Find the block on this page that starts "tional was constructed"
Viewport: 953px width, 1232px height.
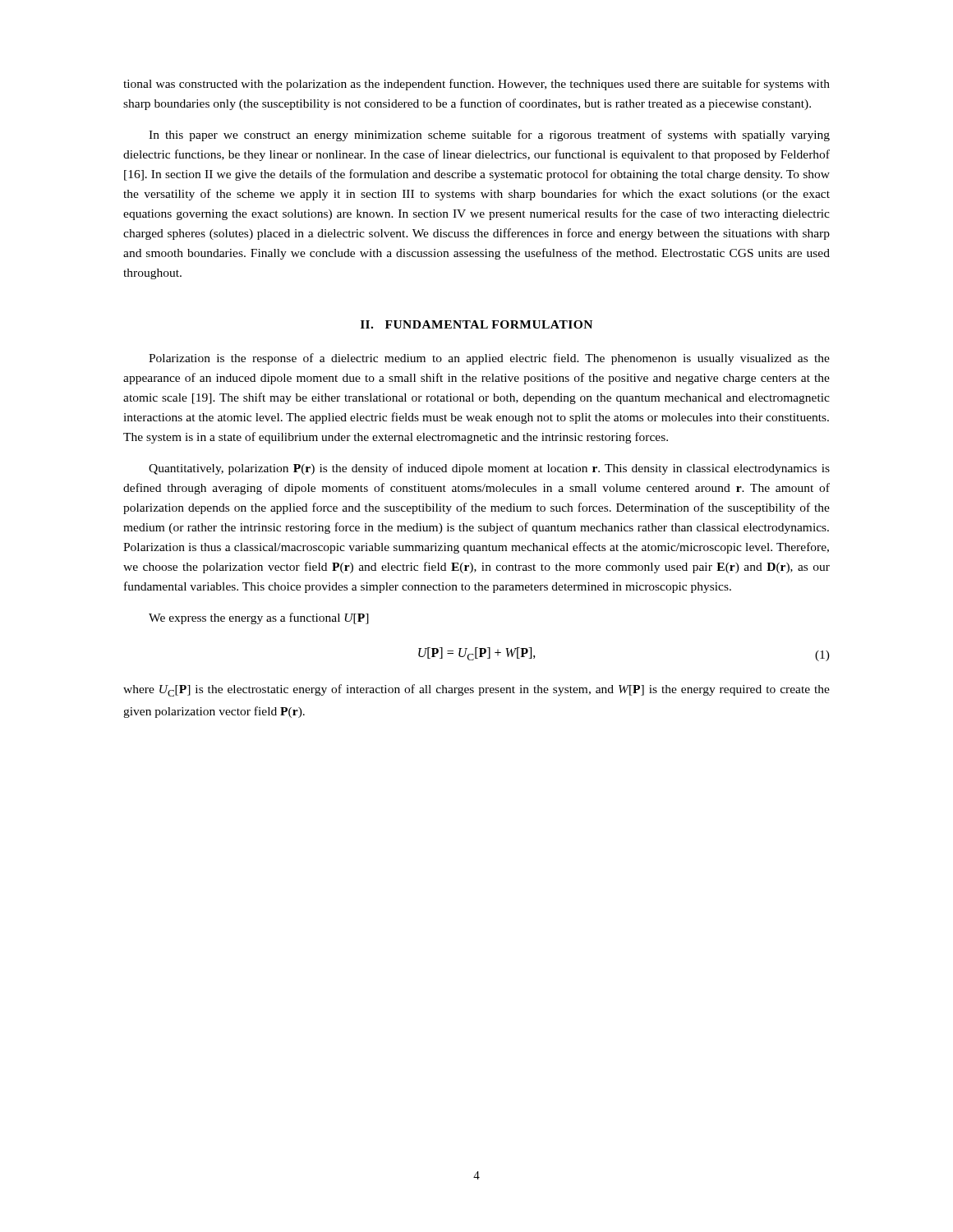[x=476, y=93]
